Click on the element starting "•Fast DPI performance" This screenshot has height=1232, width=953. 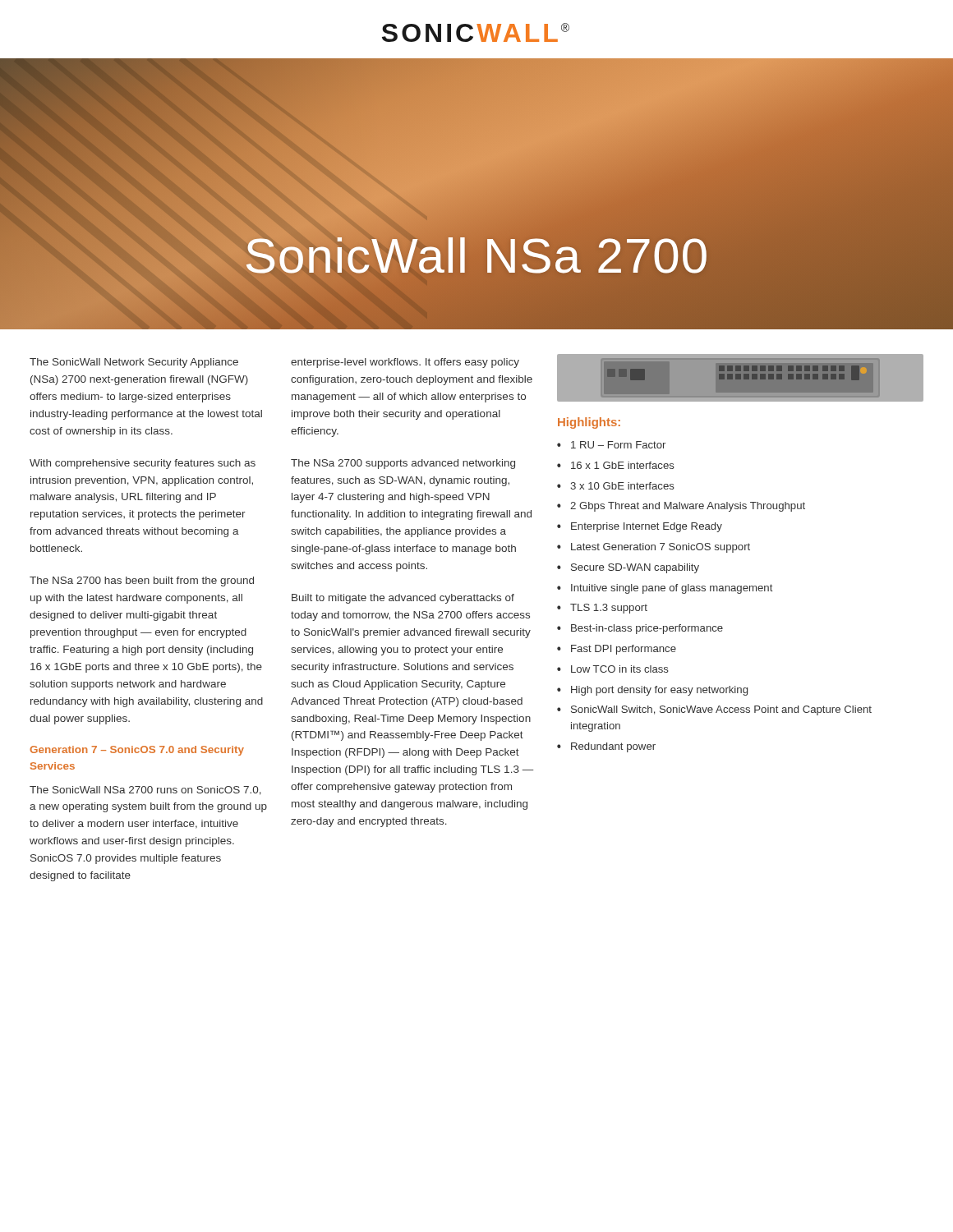click(617, 649)
